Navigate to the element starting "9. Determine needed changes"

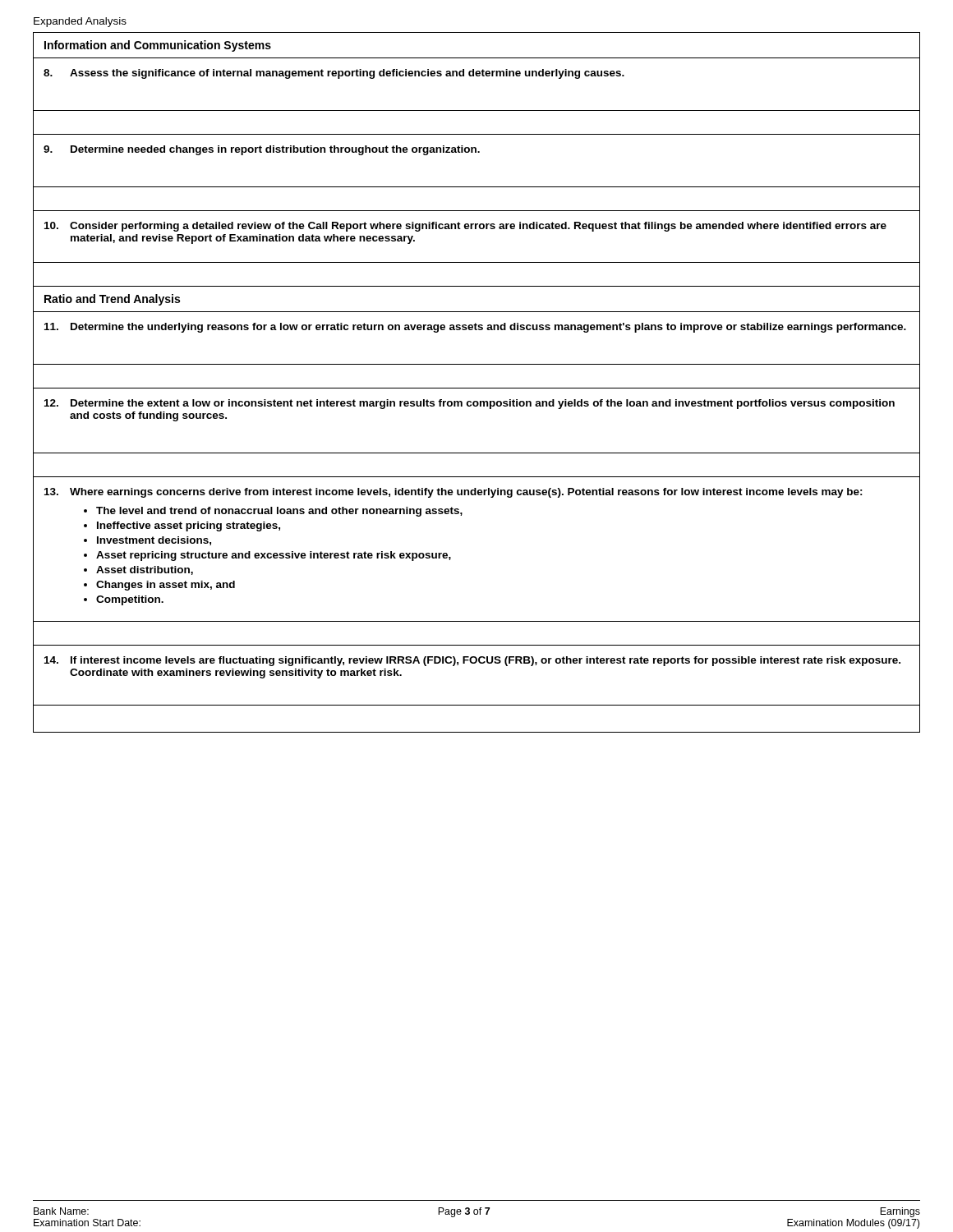click(x=476, y=149)
